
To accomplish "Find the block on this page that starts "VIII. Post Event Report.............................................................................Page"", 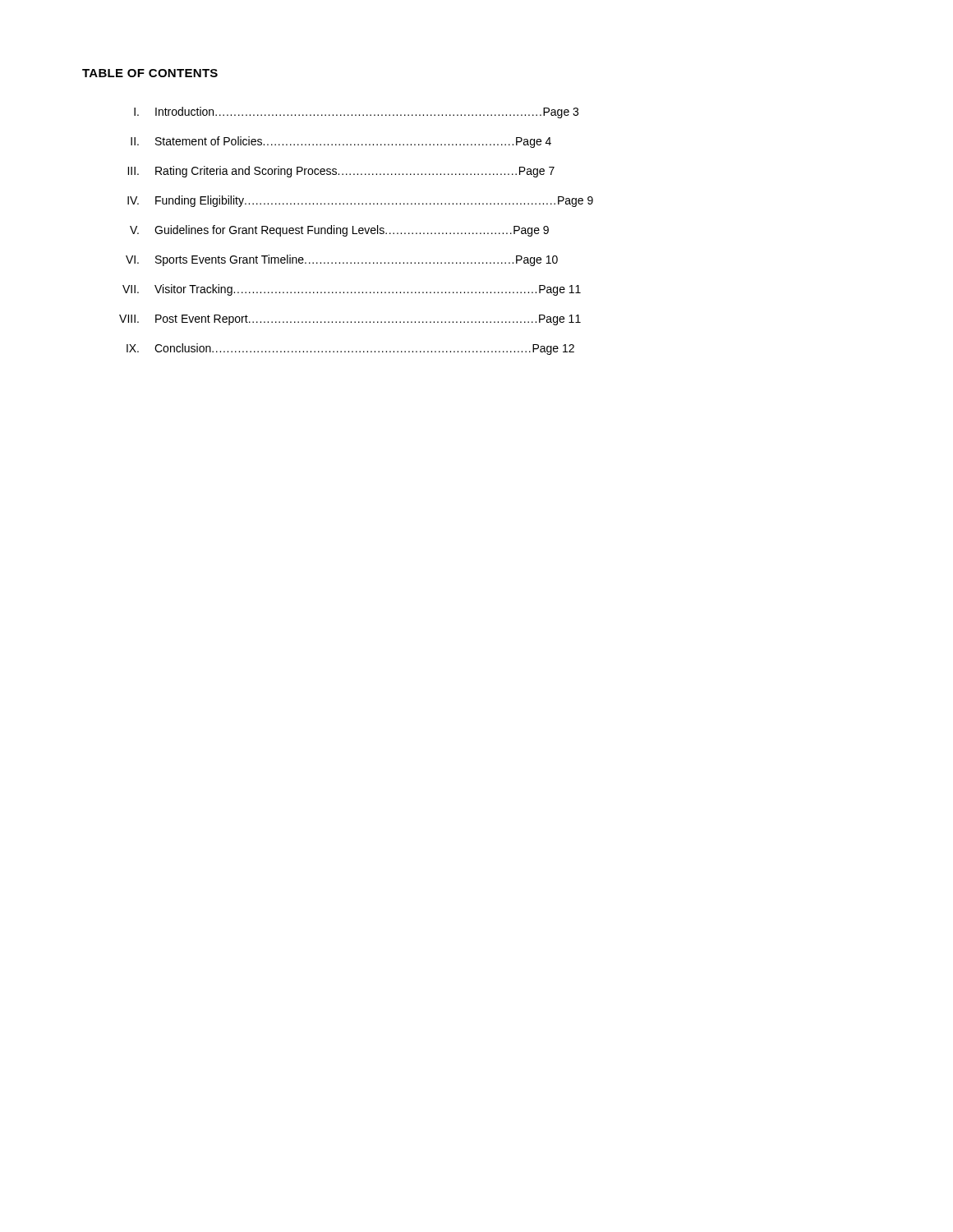I will click(468, 319).
